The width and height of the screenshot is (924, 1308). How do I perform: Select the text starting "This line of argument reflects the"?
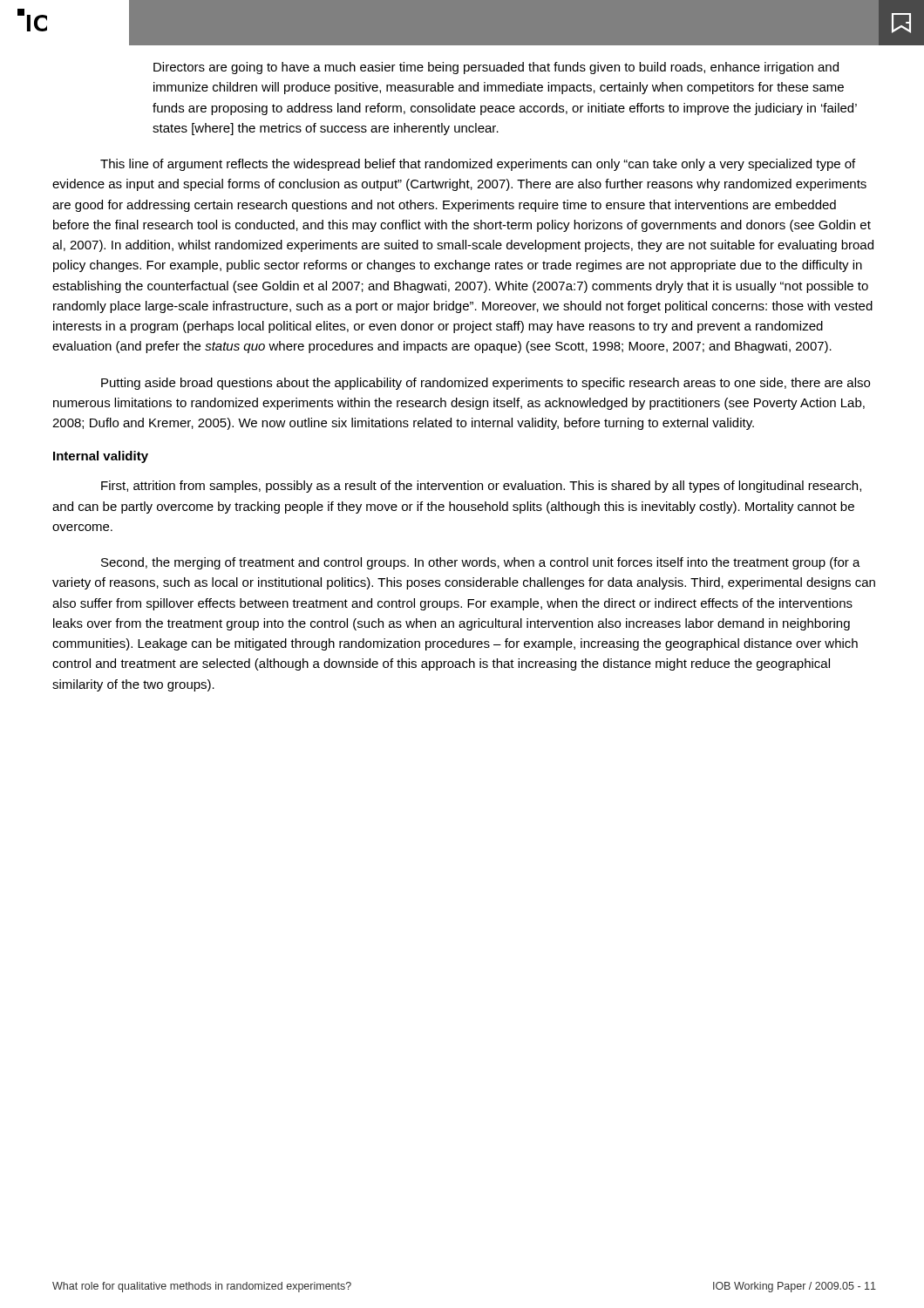click(x=463, y=255)
